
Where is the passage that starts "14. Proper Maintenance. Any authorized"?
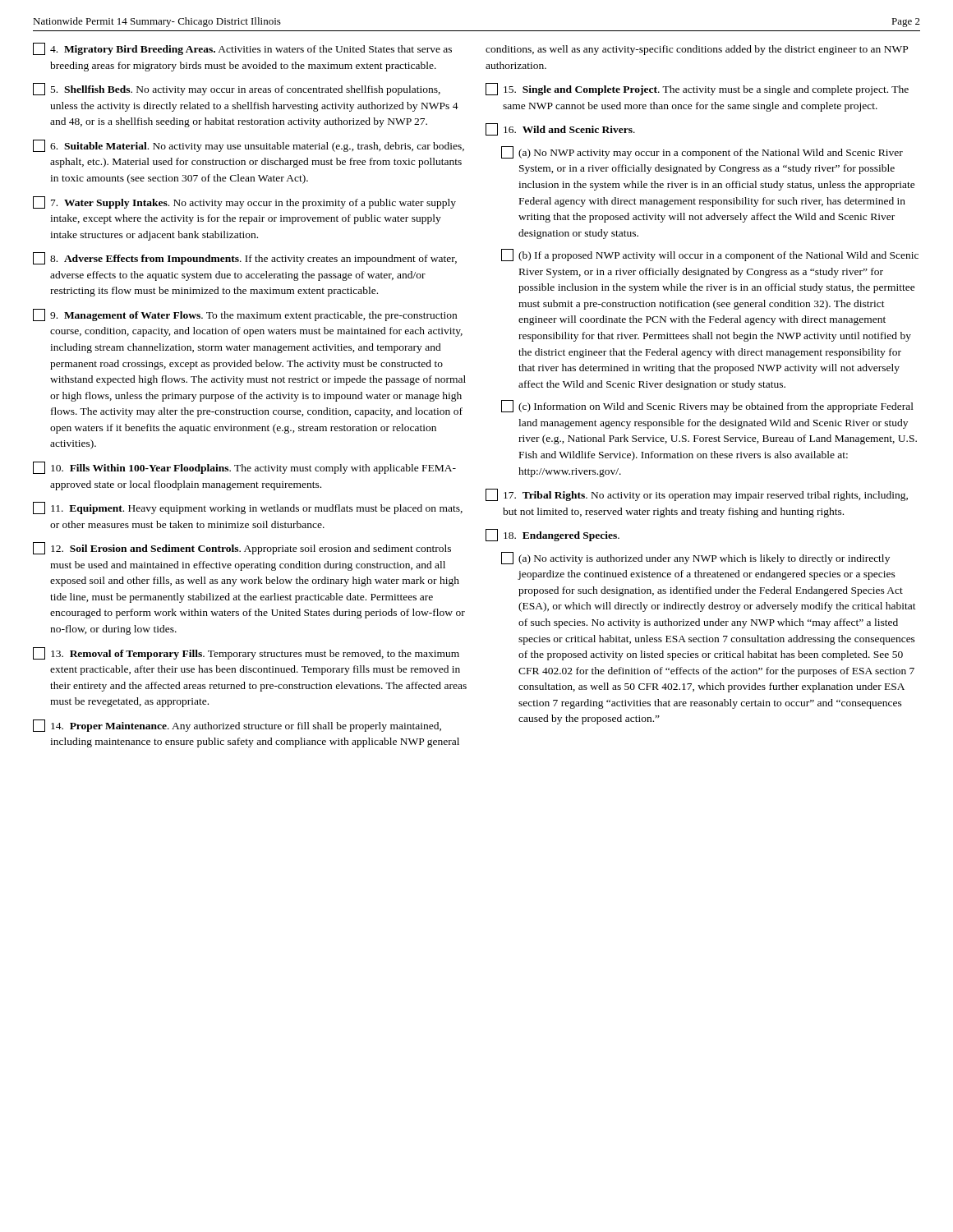[x=250, y=734]
